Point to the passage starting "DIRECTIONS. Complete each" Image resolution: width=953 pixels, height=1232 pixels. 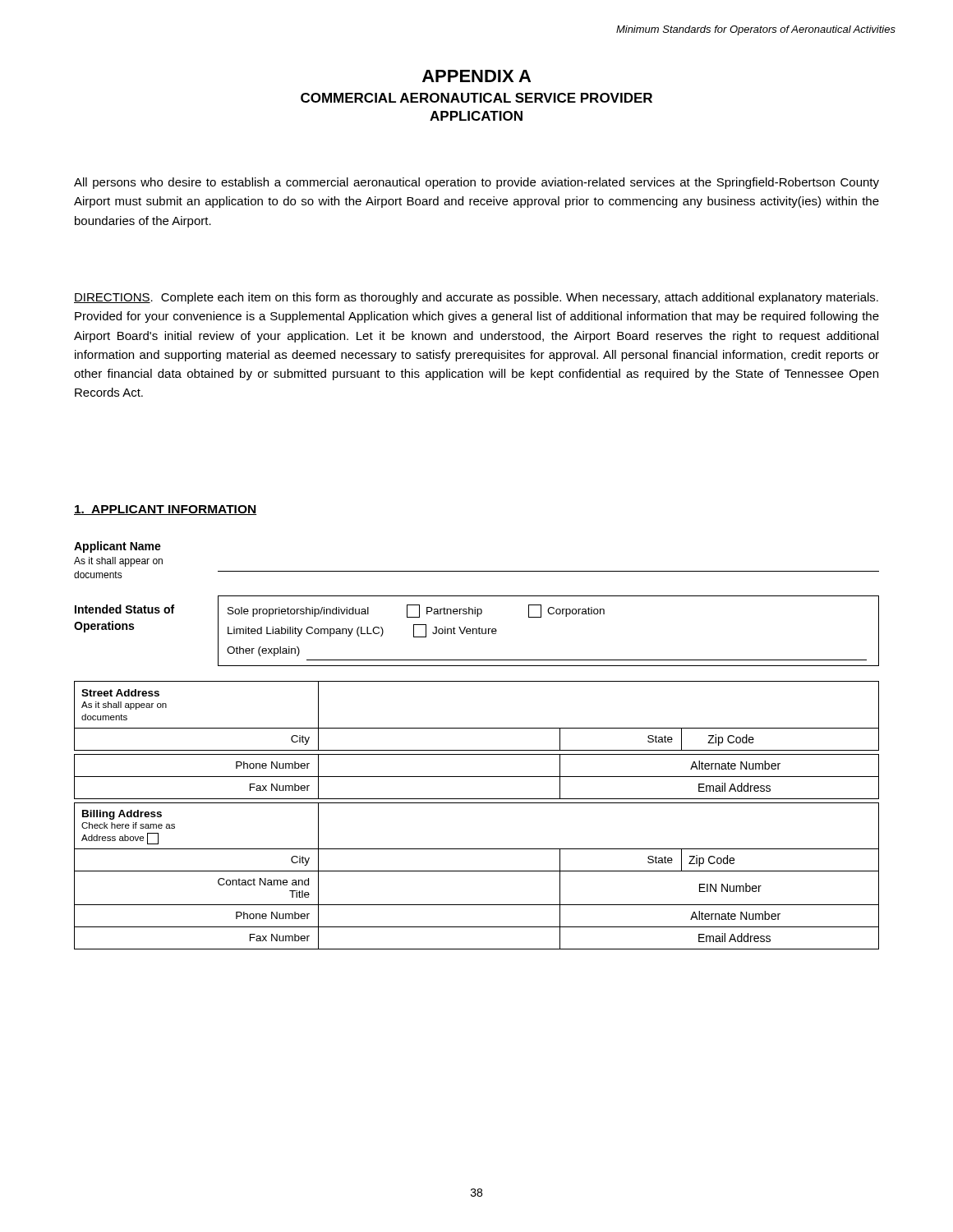tap(476, 345)
